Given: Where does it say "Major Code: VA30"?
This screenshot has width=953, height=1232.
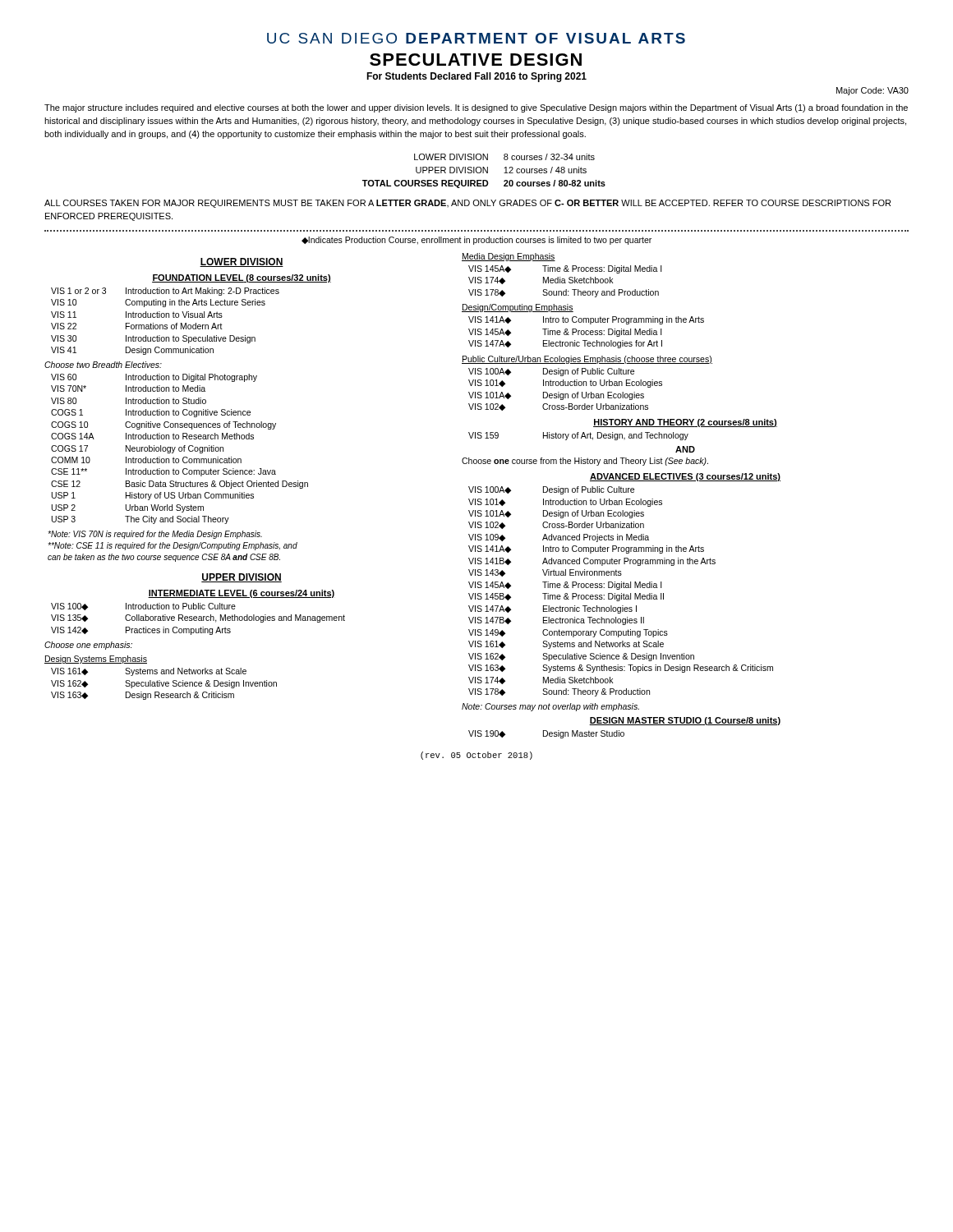Looking at the screenshot, I should (872, 90).
